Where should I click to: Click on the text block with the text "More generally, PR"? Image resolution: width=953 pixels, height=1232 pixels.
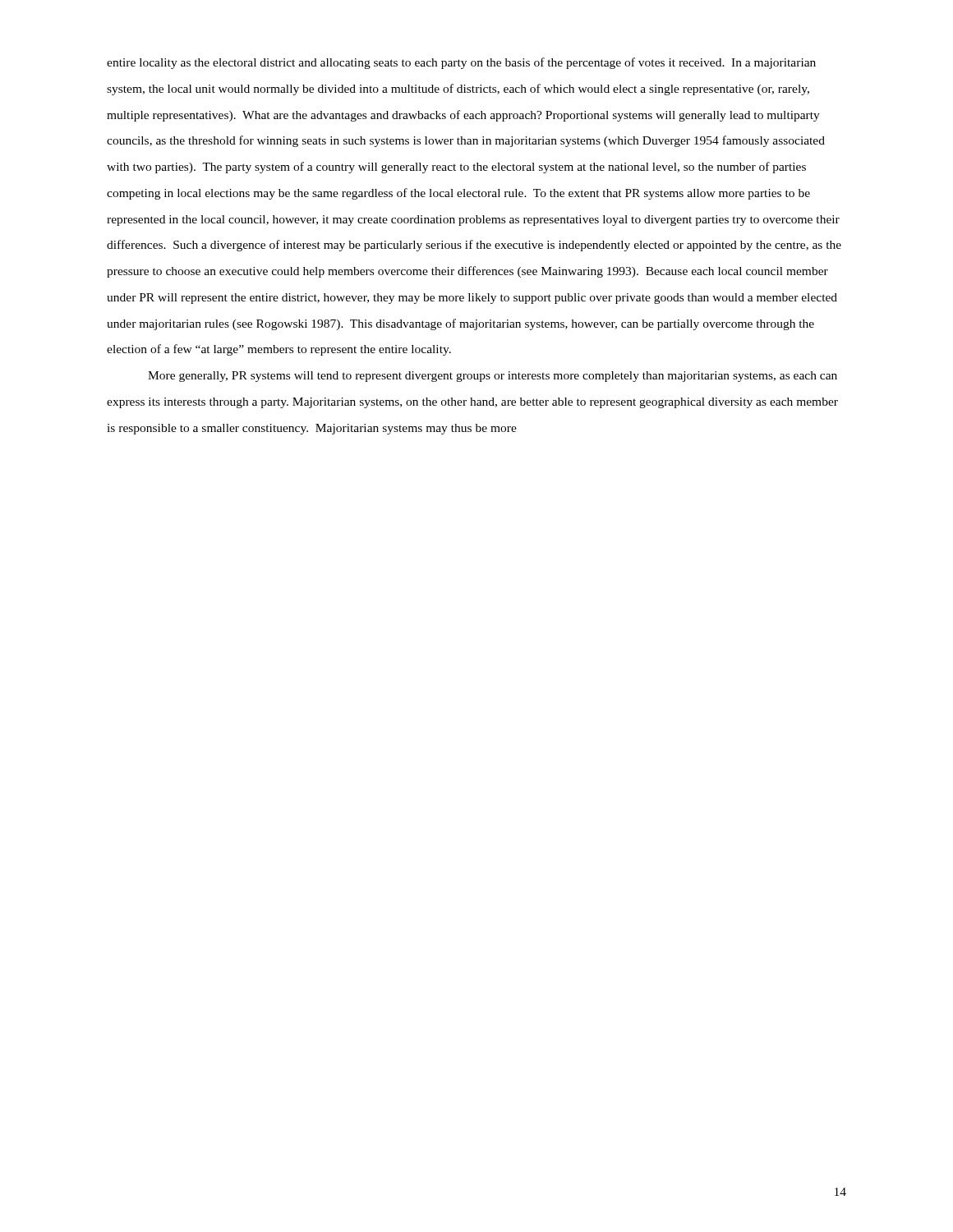(472, 401)
